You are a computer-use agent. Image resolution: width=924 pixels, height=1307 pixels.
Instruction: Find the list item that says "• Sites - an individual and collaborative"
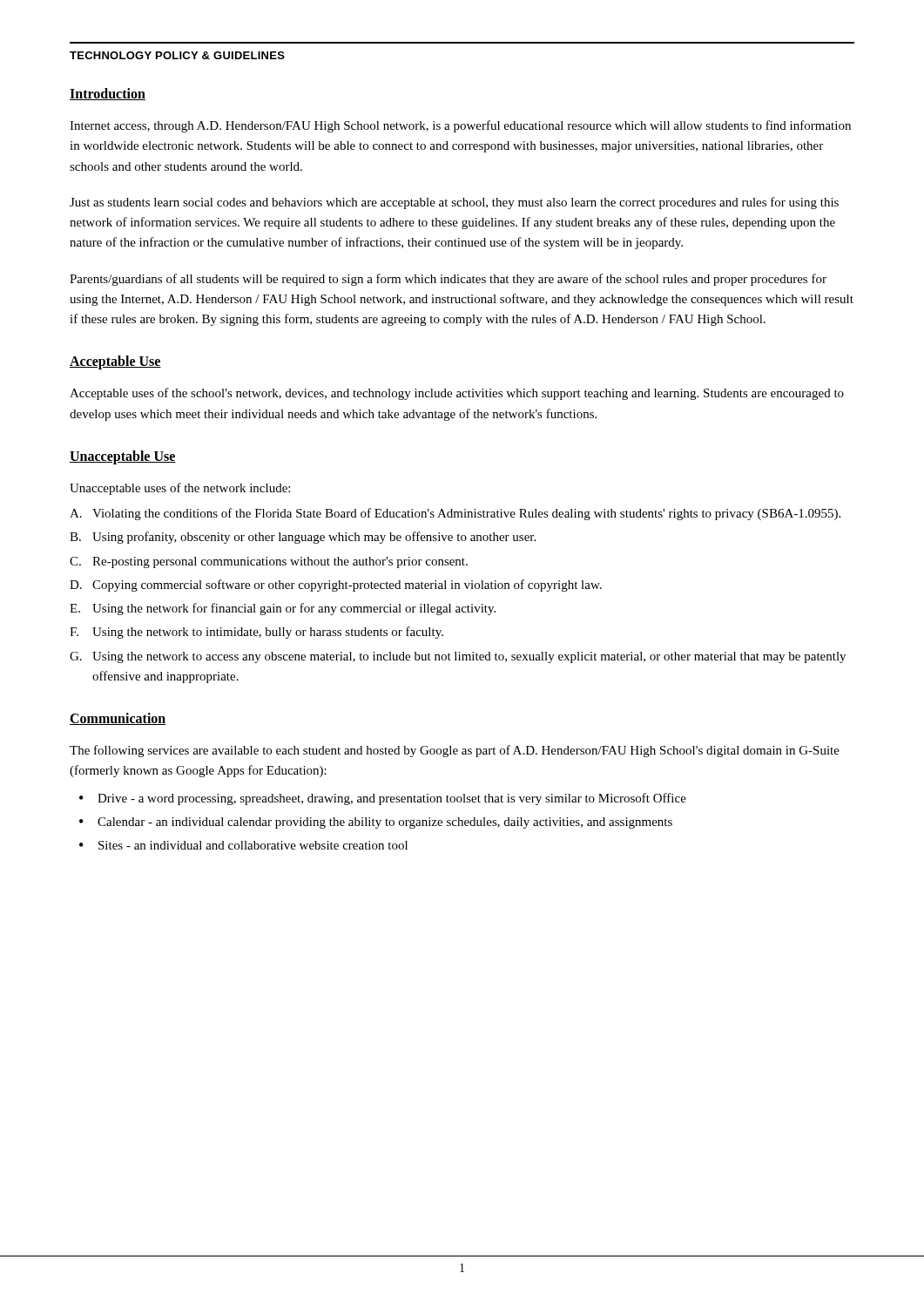243,845
